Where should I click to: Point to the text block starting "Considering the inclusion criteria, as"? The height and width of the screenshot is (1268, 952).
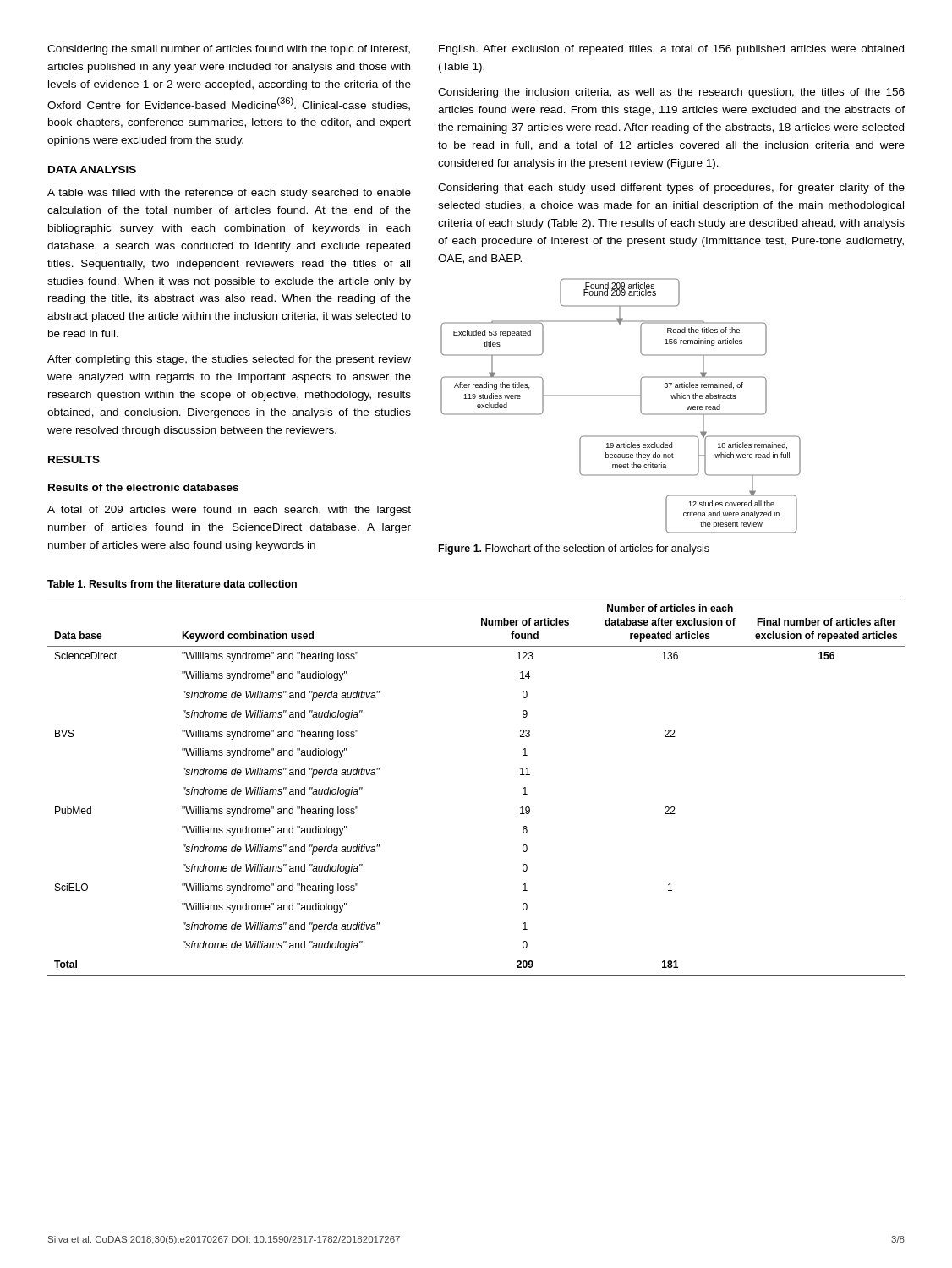pyautogui.click(x=671, y=128)
